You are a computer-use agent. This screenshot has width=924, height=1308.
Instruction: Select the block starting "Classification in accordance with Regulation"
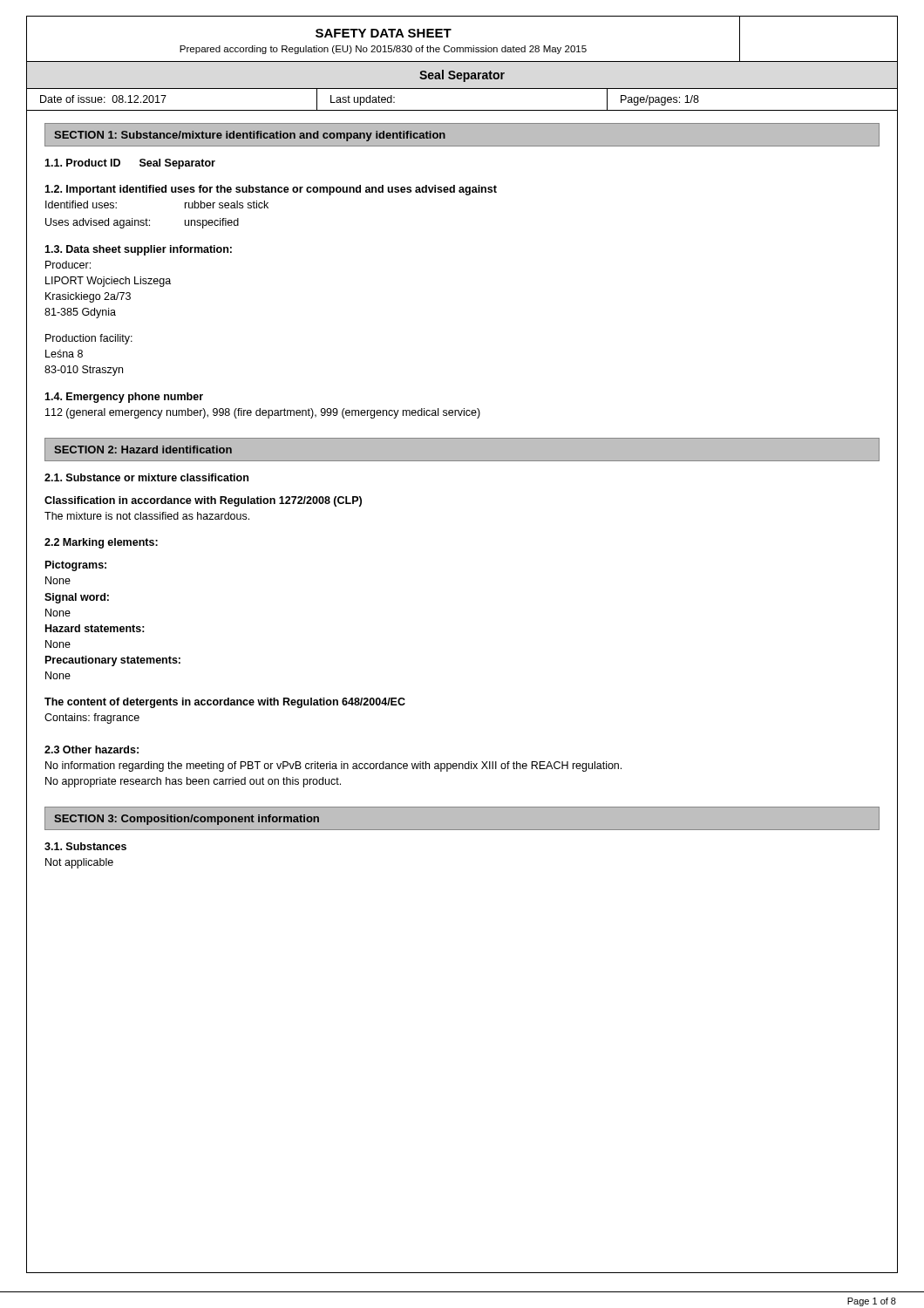click(203, 508)
